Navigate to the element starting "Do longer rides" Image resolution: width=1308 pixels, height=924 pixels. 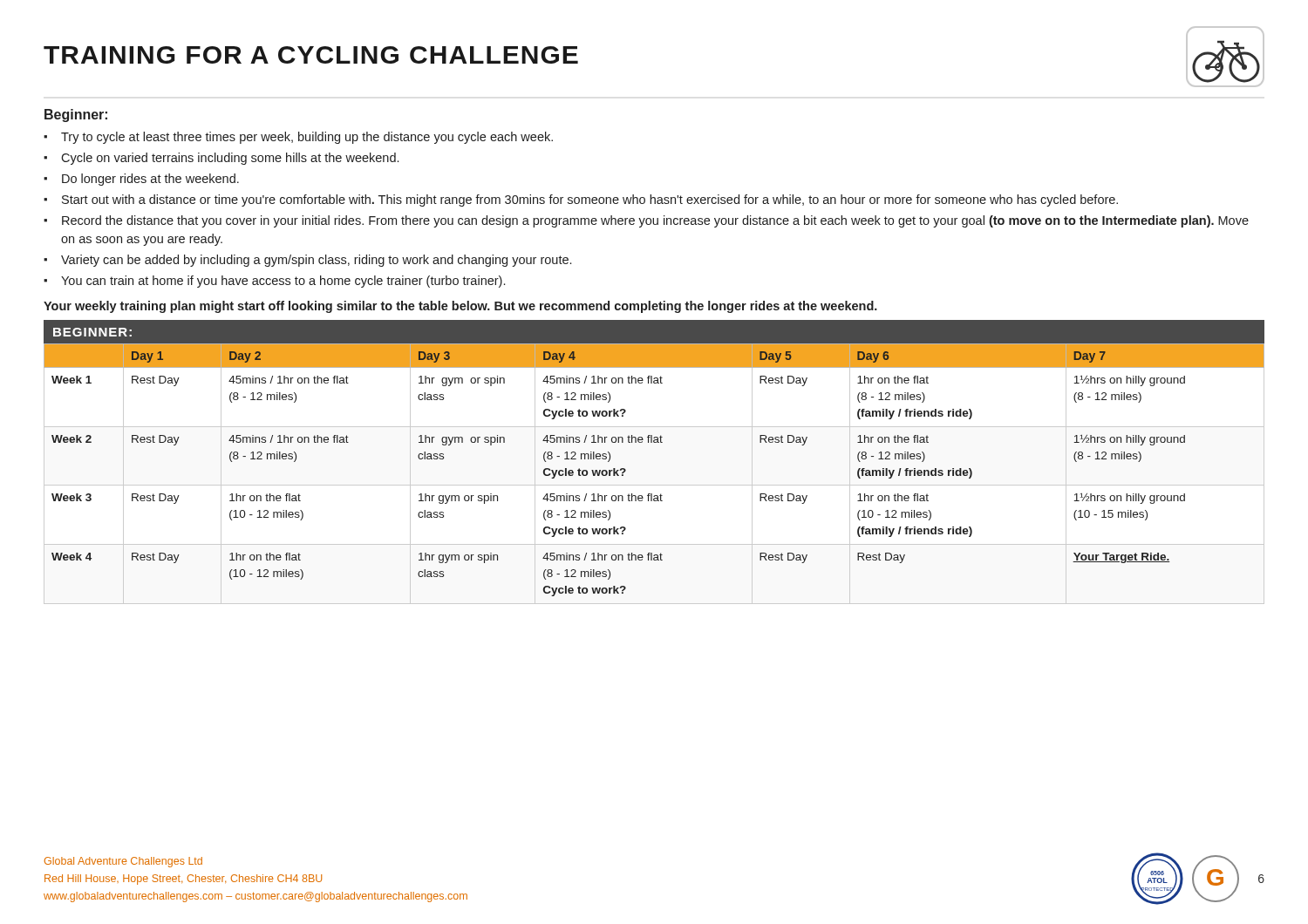point(150,179)
